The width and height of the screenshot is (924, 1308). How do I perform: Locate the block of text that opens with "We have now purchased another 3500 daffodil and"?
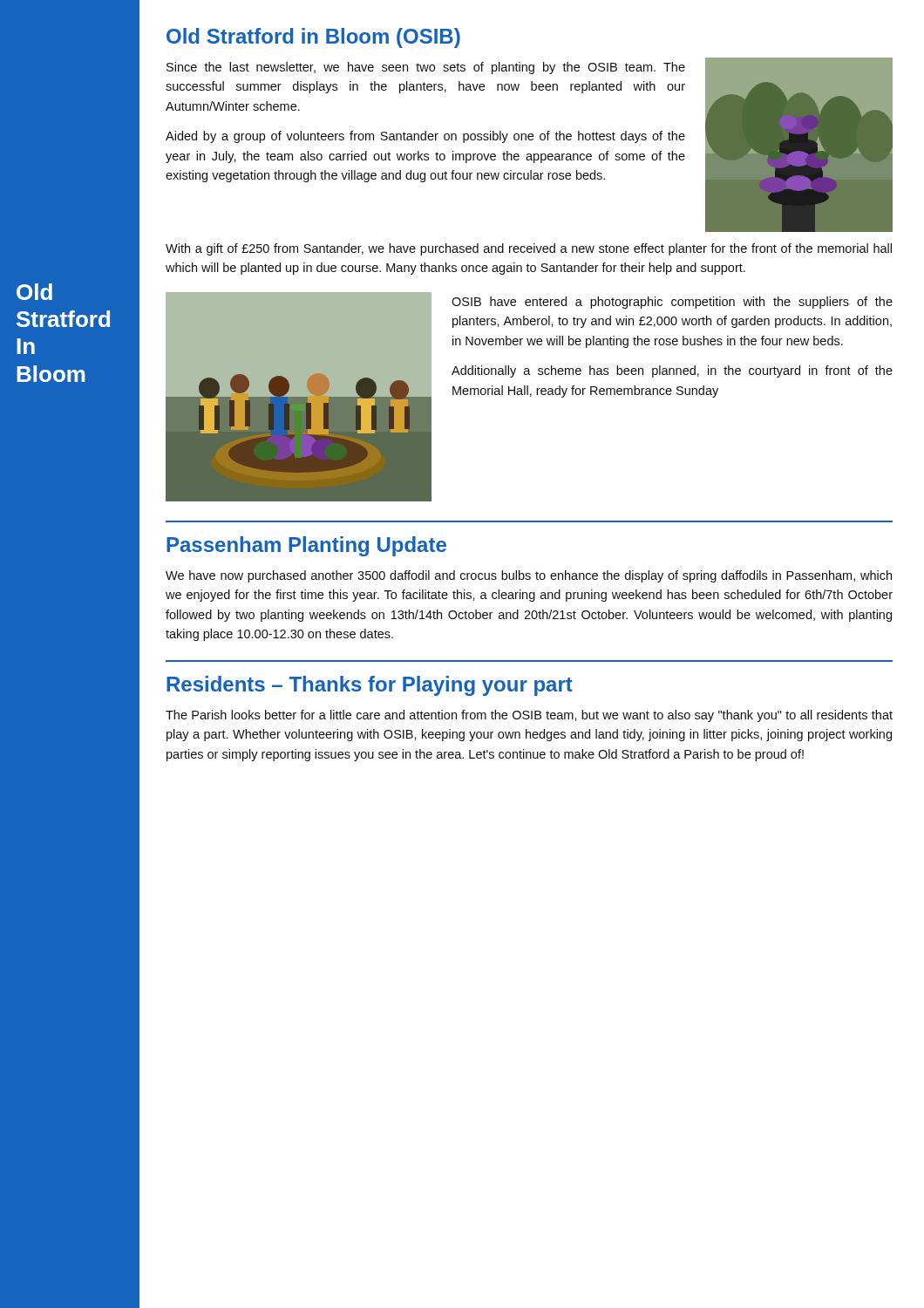tap(529, 605)
